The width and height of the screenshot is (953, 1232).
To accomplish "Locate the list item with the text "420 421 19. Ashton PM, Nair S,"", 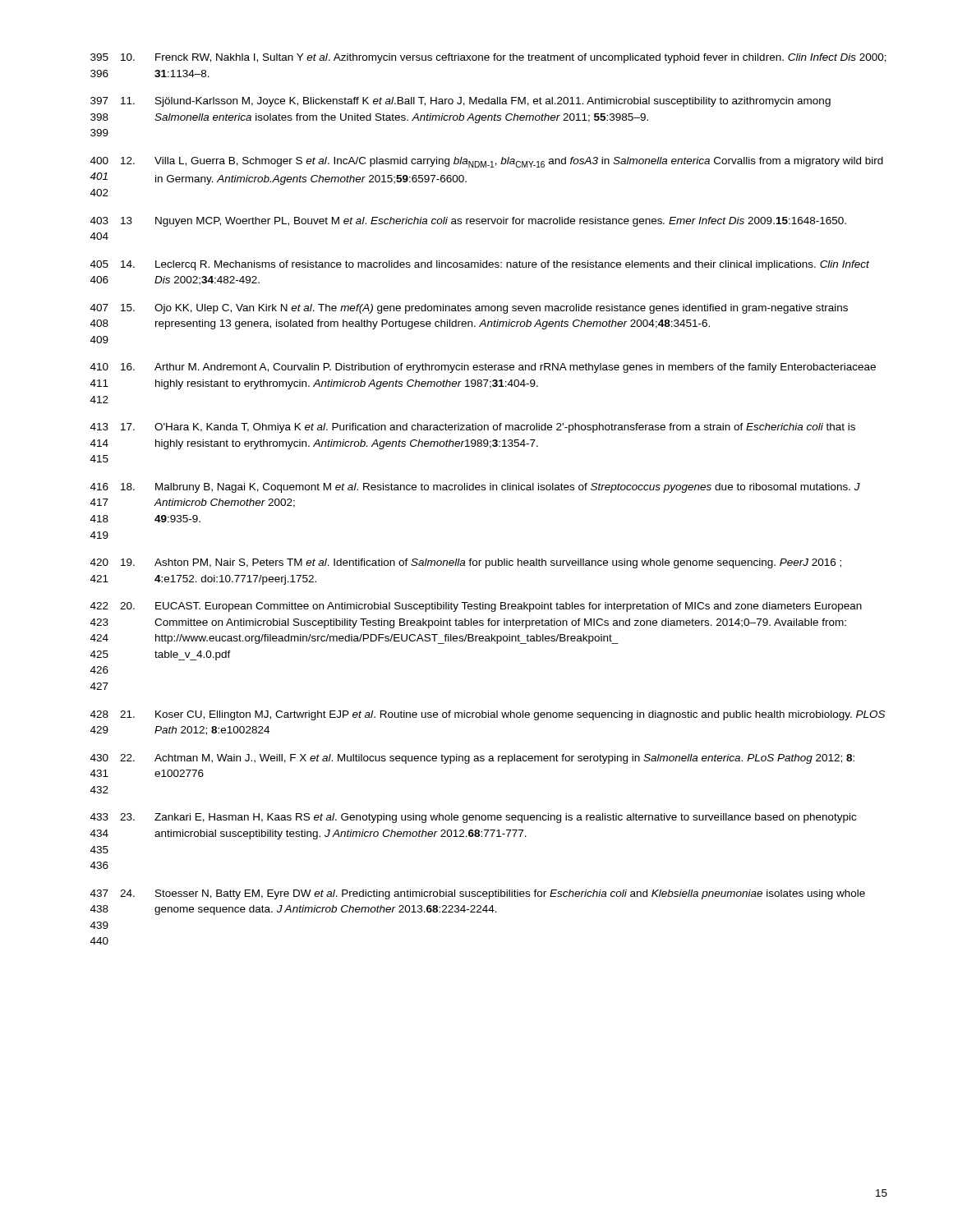I will [x=476, y=570].
